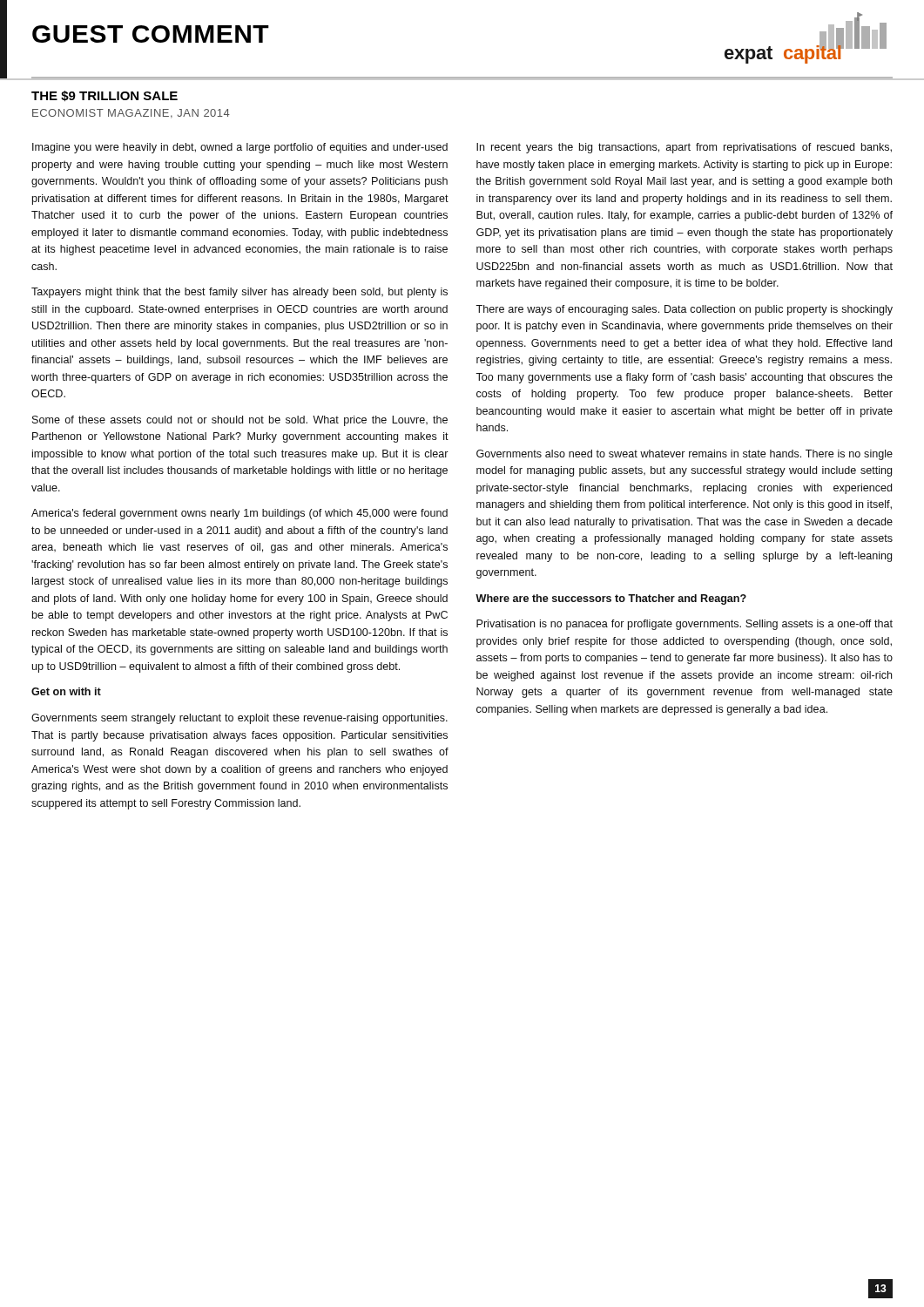Navigate to the text block starting "Taxpayers might think that the"
The width and height of the screenshot is (924, 1307).
240,344
